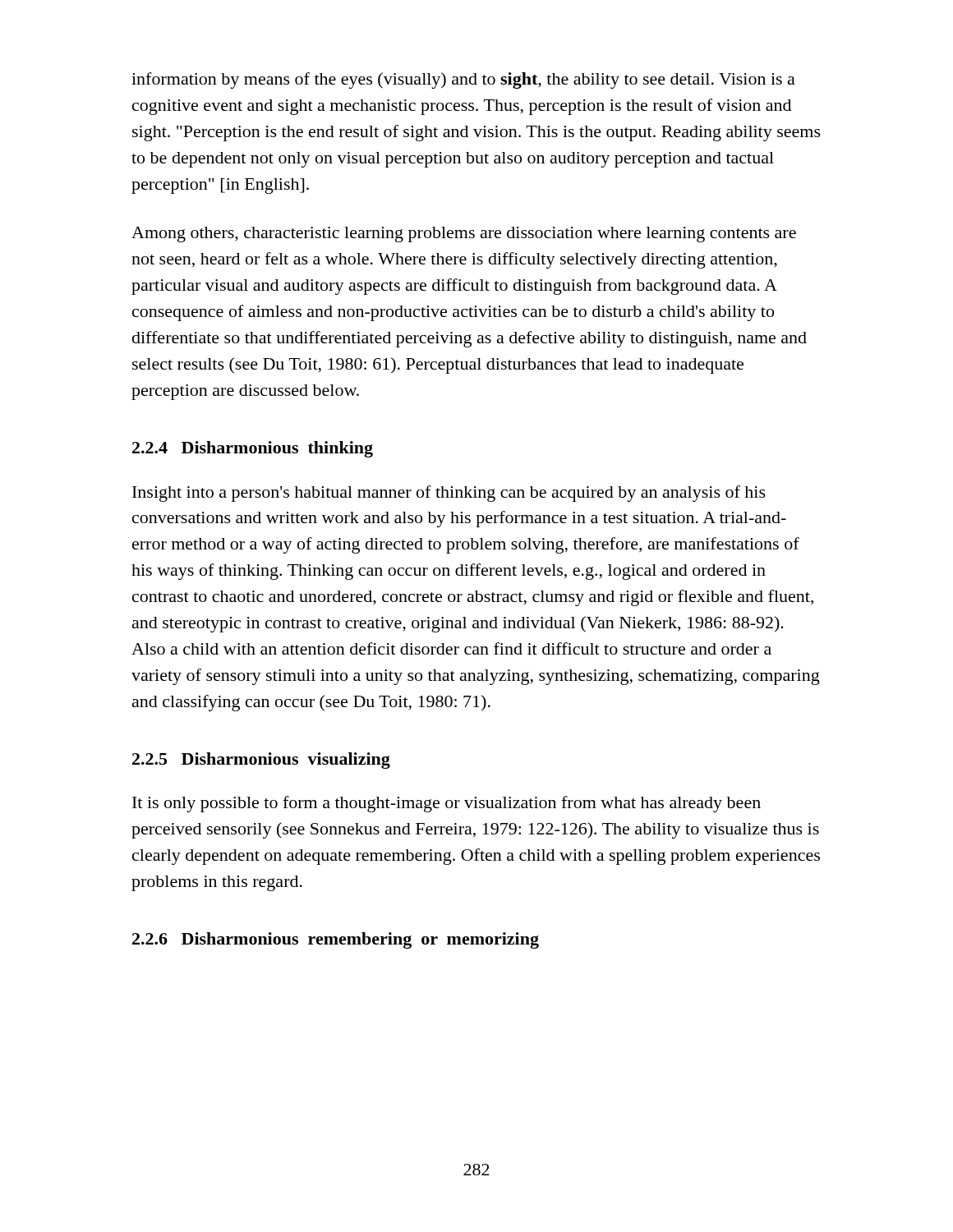The height and width of the screenshot is (1232, 953).
Task: Click the passage that begins "Insight into a person's habitual manner"
Action: point(476,596)
